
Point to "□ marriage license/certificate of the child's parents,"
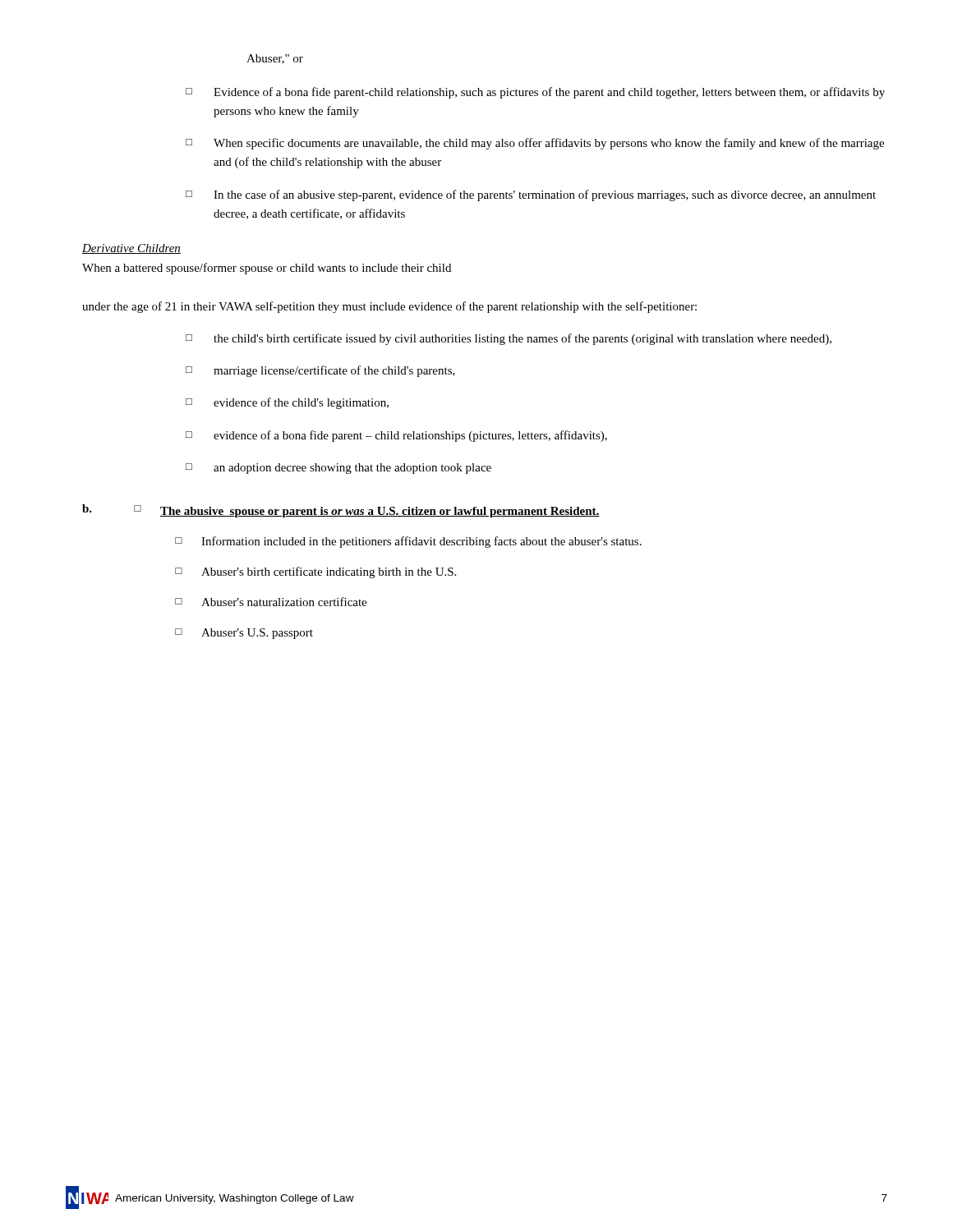(320, 371)
